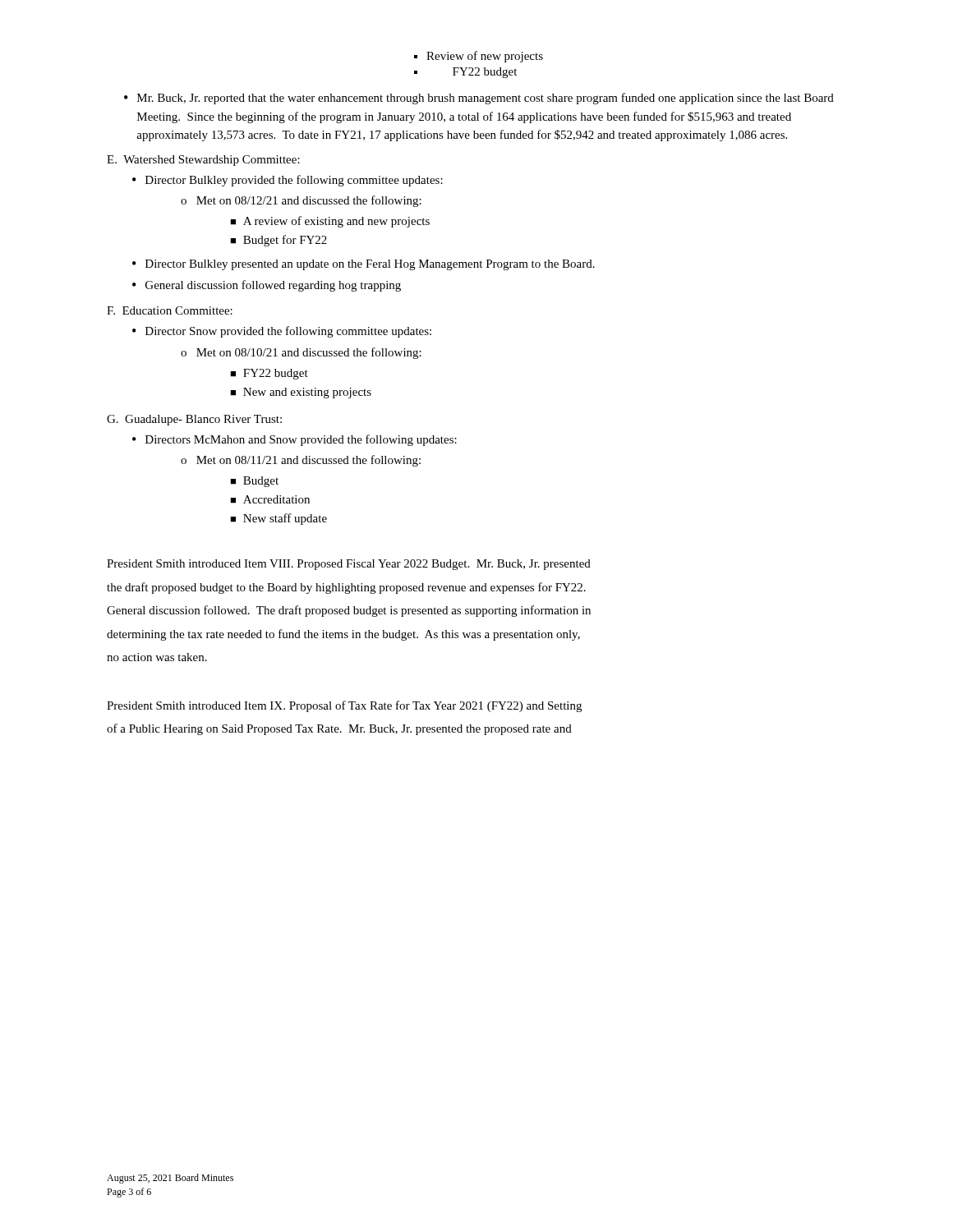Screen dimensions: 1232x953
Task: Select the text block that says "of a Public Hearing on Said"
Action: (x=339, y=729)
